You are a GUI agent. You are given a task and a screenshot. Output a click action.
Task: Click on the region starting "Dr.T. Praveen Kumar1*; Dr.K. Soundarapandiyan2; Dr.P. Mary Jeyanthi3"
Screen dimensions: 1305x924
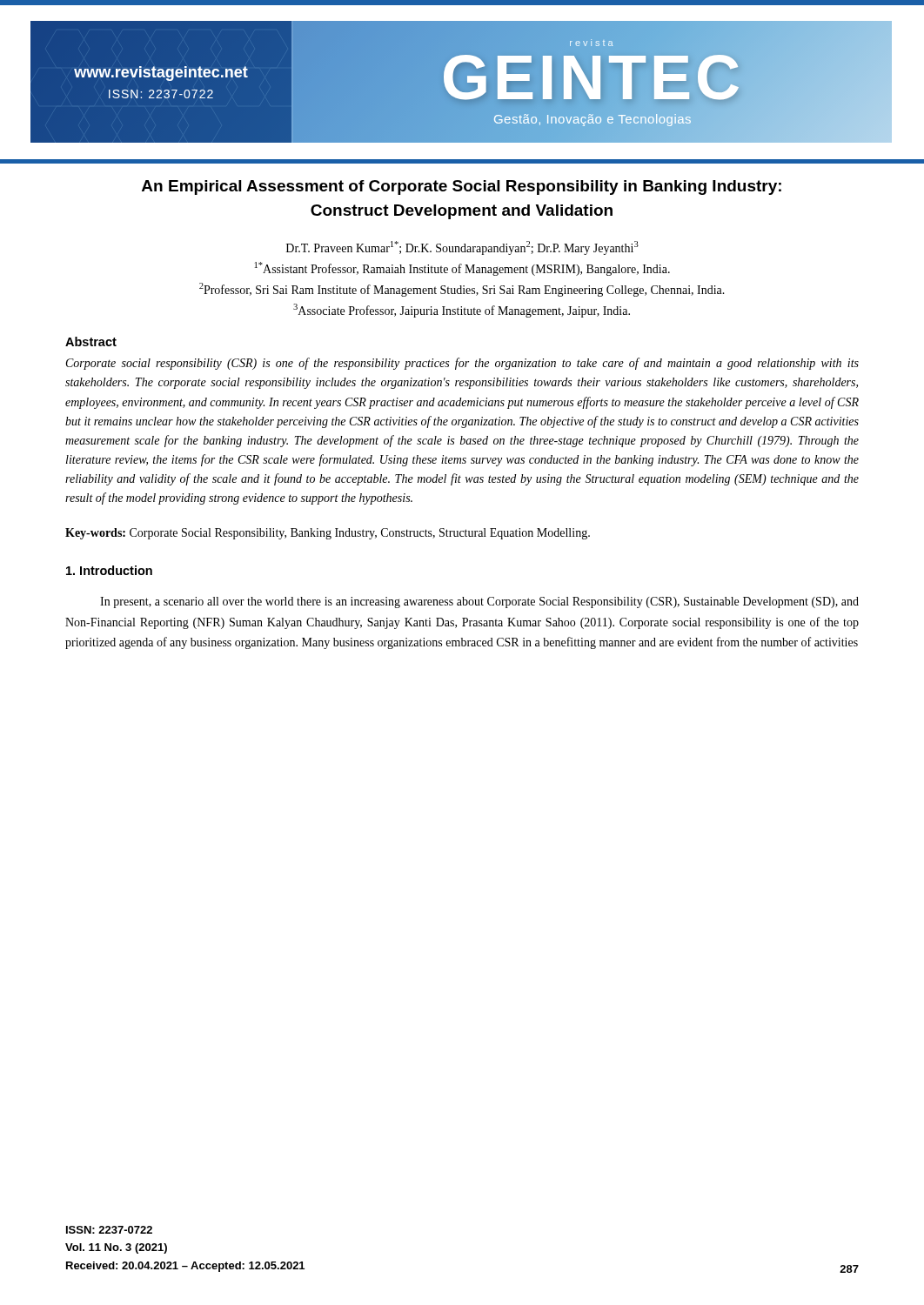pyautogui.click(x=462, y=279)
